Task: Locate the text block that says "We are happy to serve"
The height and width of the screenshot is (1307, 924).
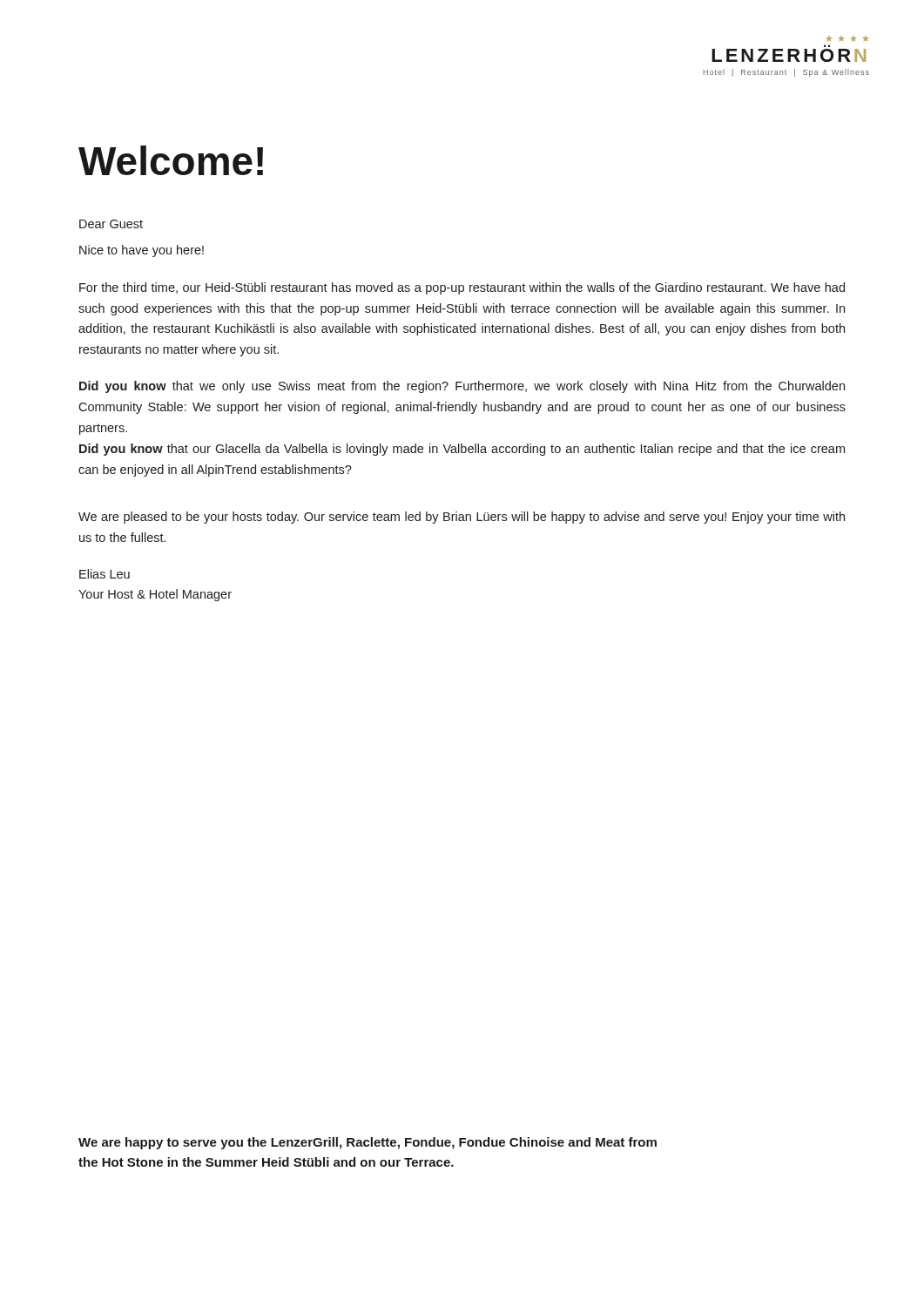Action: coord(368,1152)
